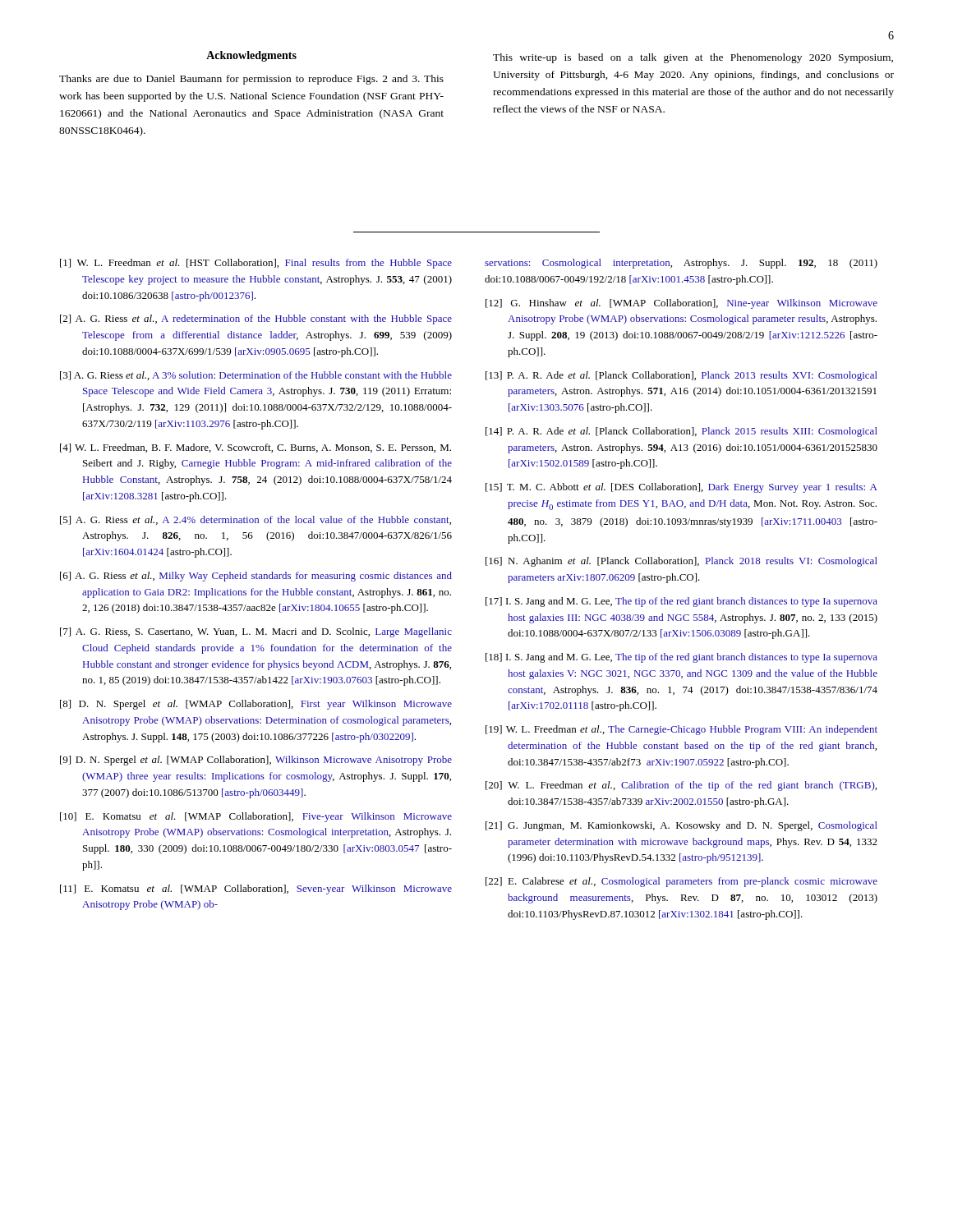Image resolution: width=953 pixels, height=1232 pixels.
Task: Navigate to the block starting "[17] I. S."
Action: point(681,617)
